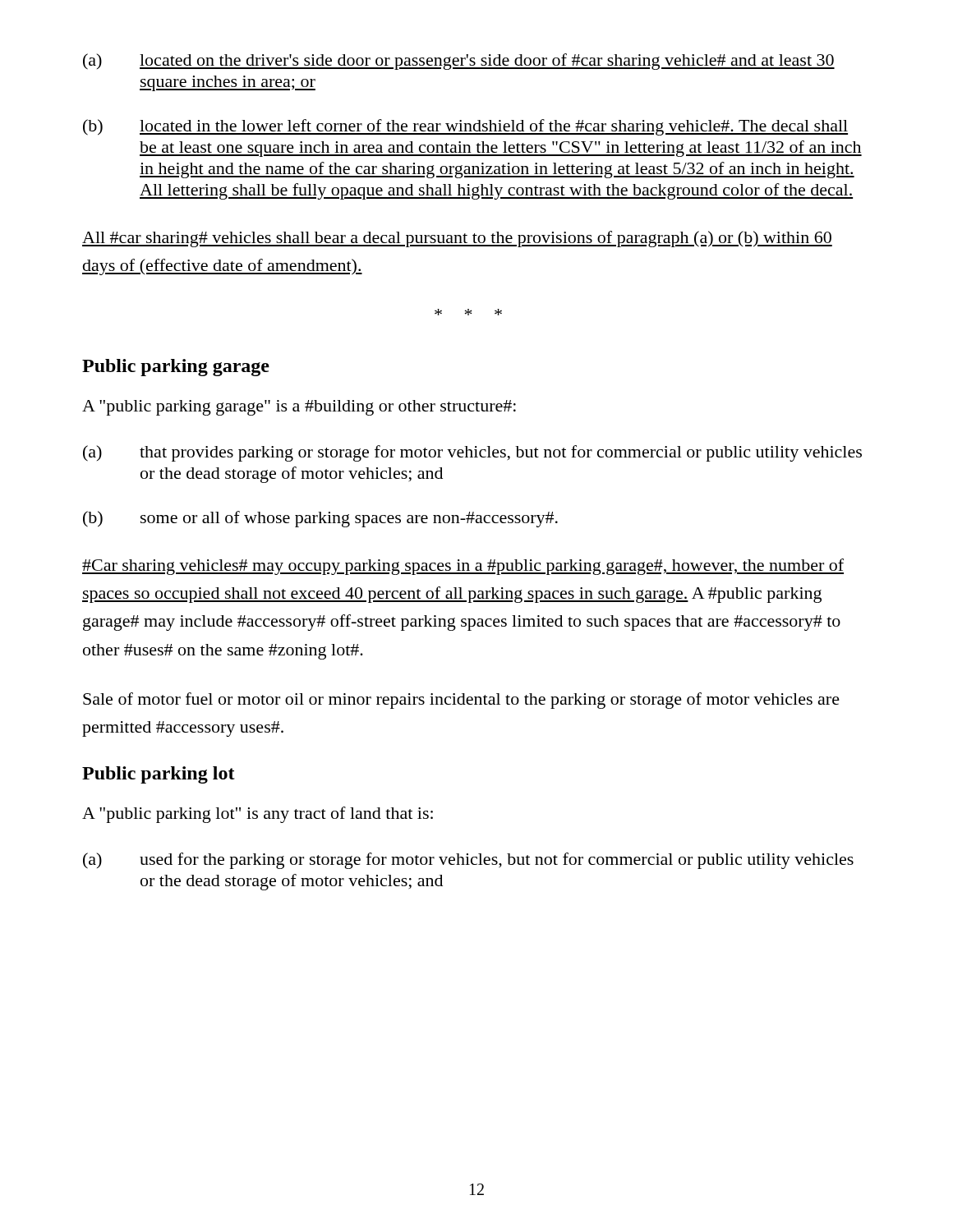953x1232 pixels.
Task: Locate the passage starting "Sale of motor"
Action: [x=461, y=712]
